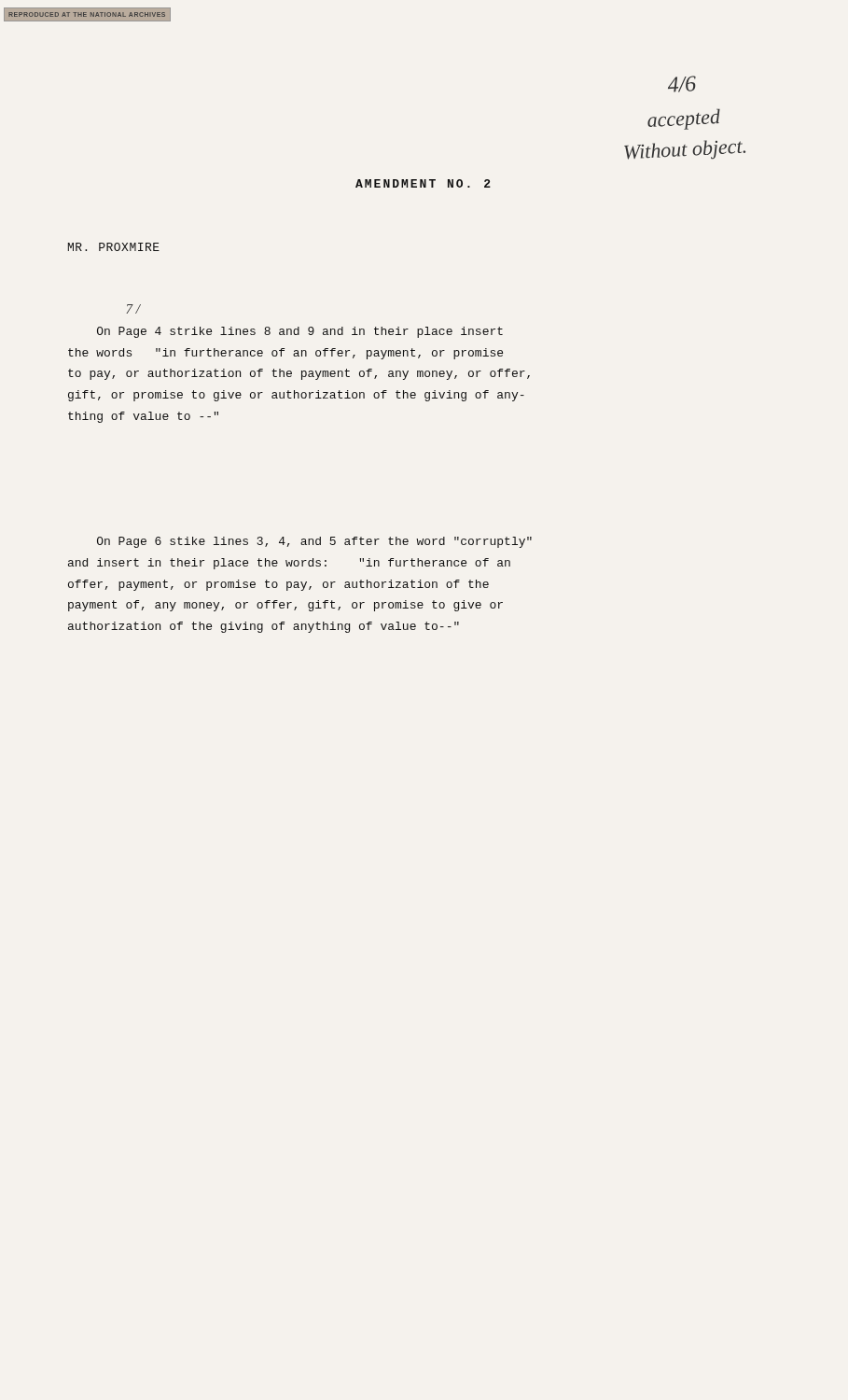Screen dimensions: 1400x848
Task: Select the section header
Action: coord(424,184)
